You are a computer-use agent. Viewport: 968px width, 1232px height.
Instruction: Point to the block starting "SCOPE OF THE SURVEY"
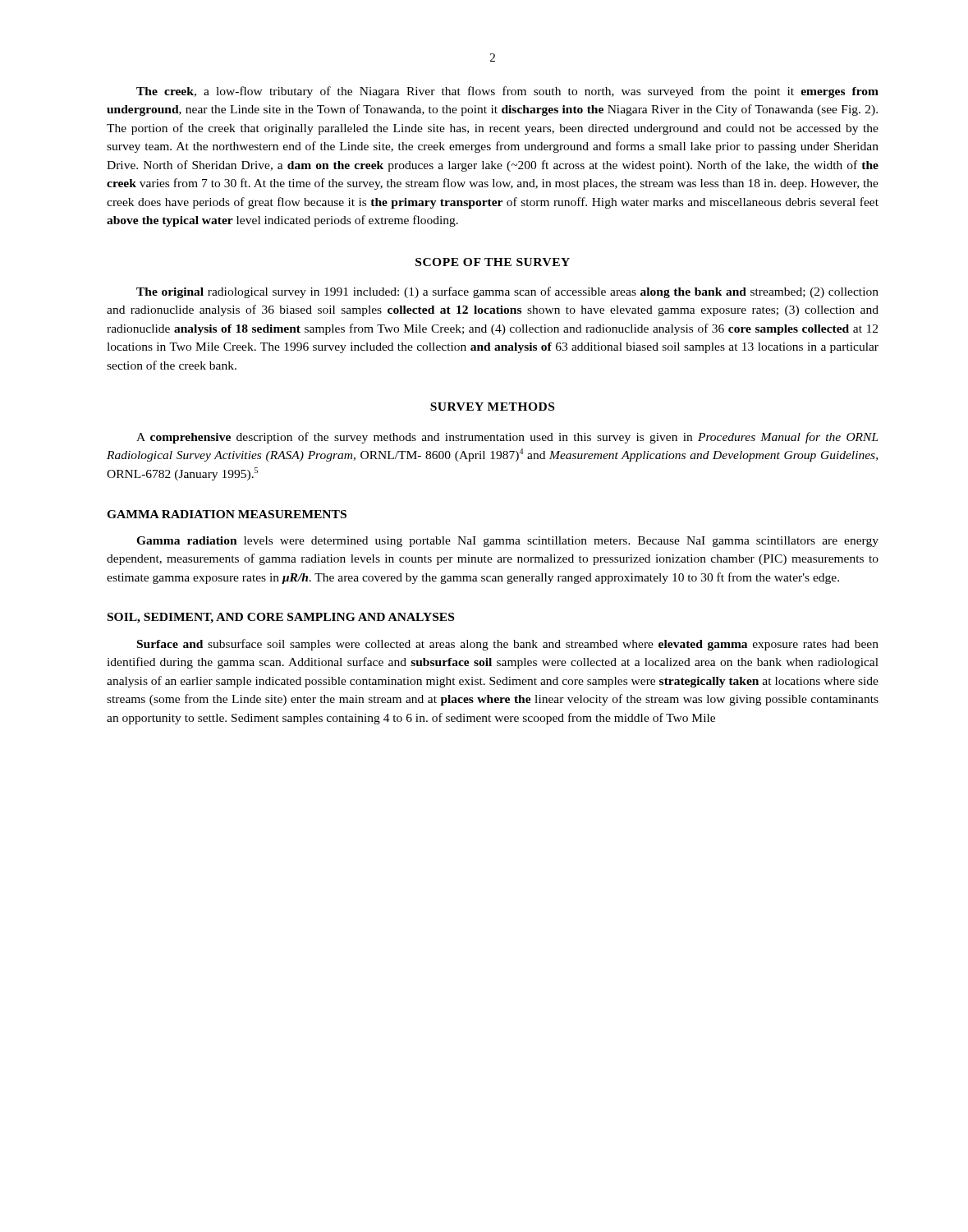coord(493,261)
